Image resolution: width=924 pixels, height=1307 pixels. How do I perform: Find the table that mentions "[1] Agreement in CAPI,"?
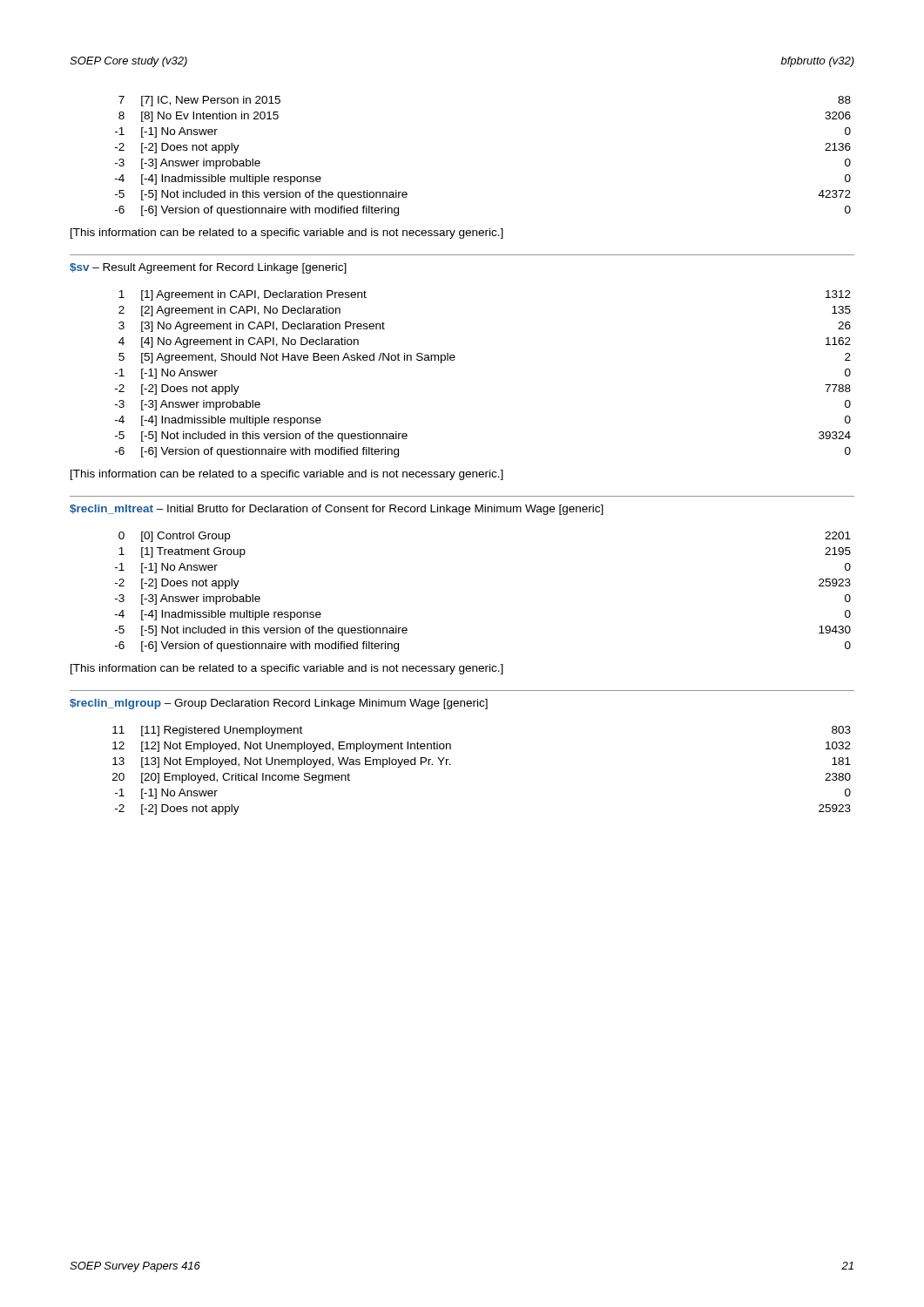pos(462,372)
